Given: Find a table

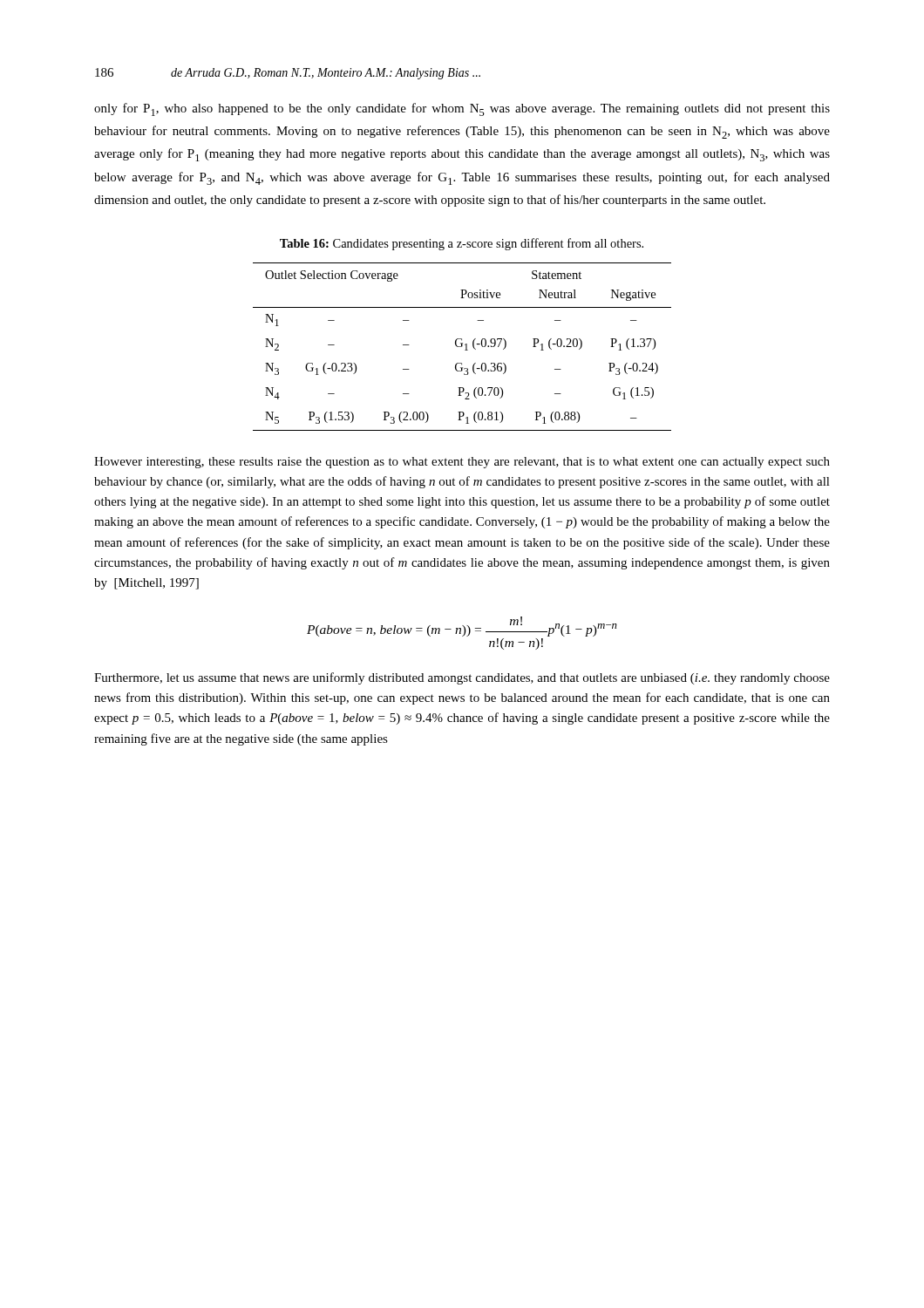Looking at the screenshot, I should tap(462, 346).
